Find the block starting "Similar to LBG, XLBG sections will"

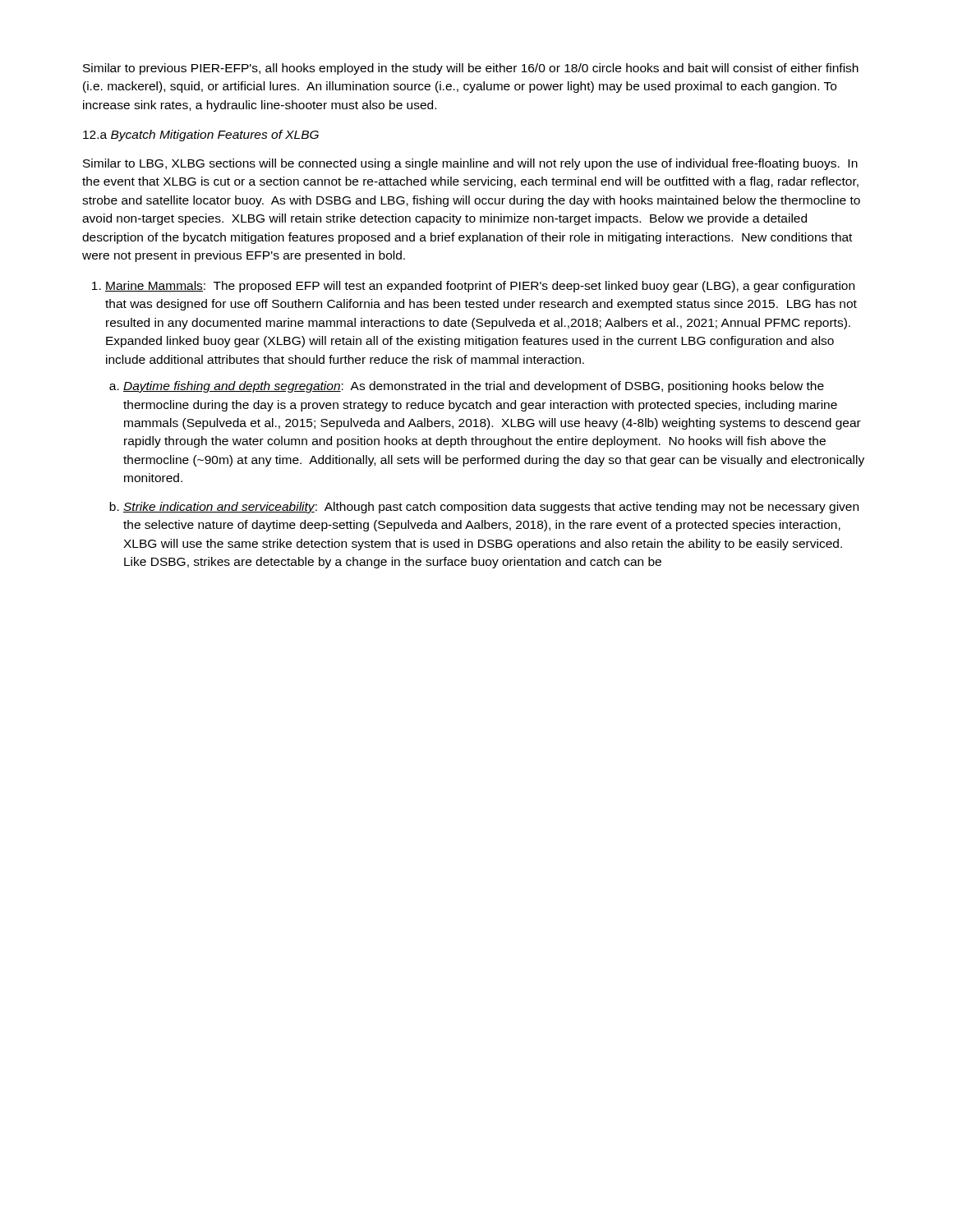(x=476, y=210)
